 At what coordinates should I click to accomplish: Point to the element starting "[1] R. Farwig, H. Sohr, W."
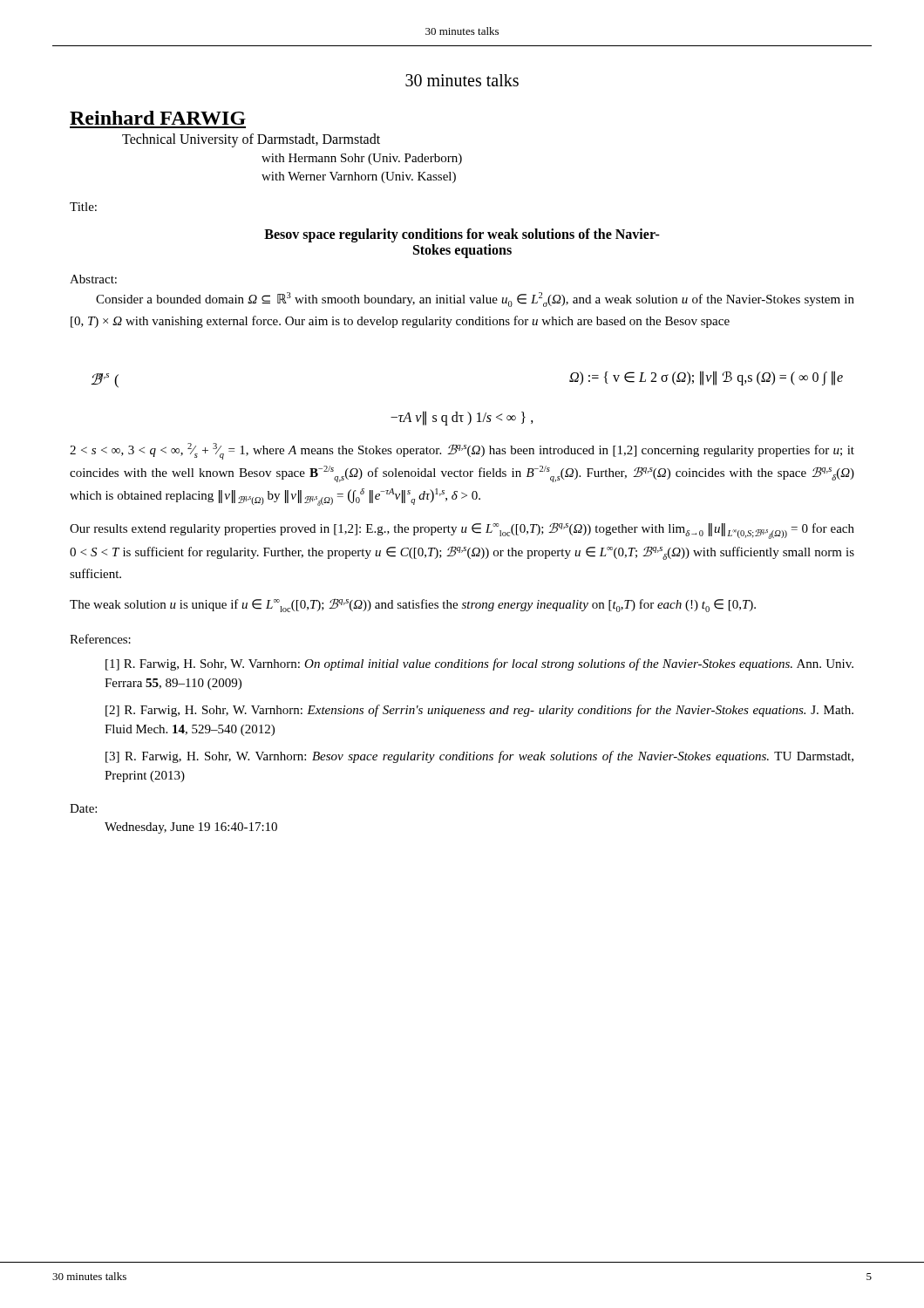pos(479,673)
